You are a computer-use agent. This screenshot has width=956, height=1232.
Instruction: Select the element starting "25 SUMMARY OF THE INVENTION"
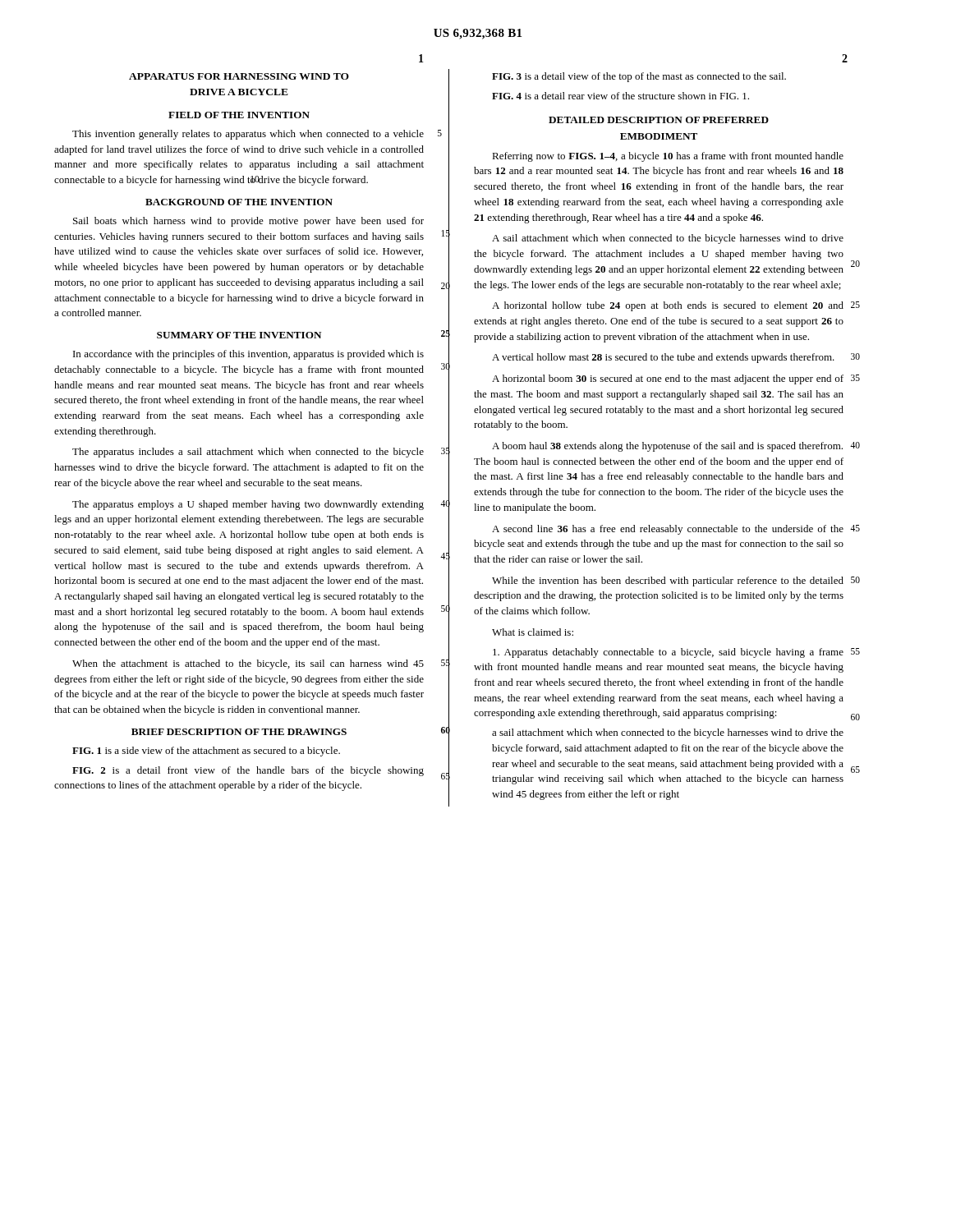click(290, 334)
